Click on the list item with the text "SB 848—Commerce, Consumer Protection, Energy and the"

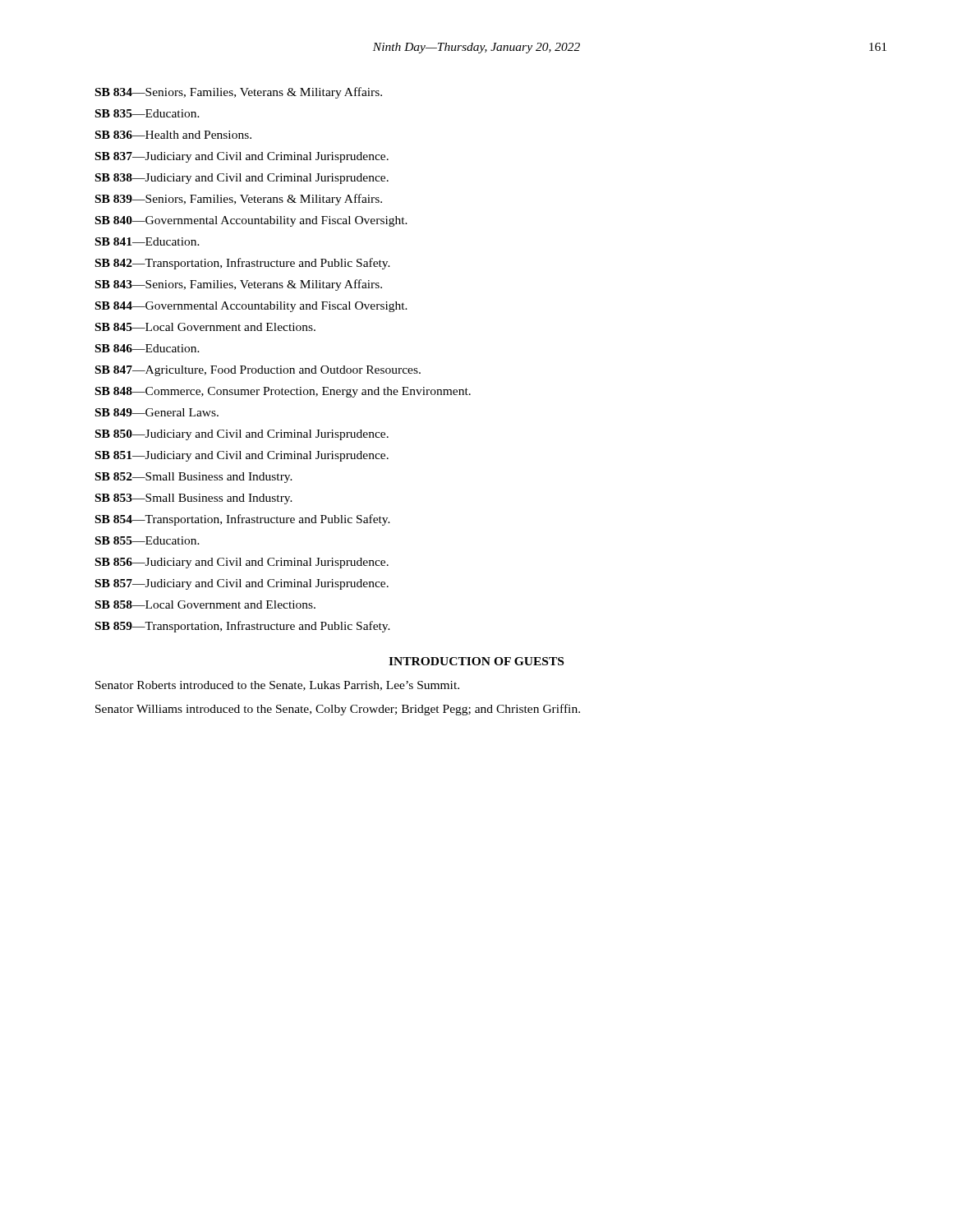tap(283, 391)
